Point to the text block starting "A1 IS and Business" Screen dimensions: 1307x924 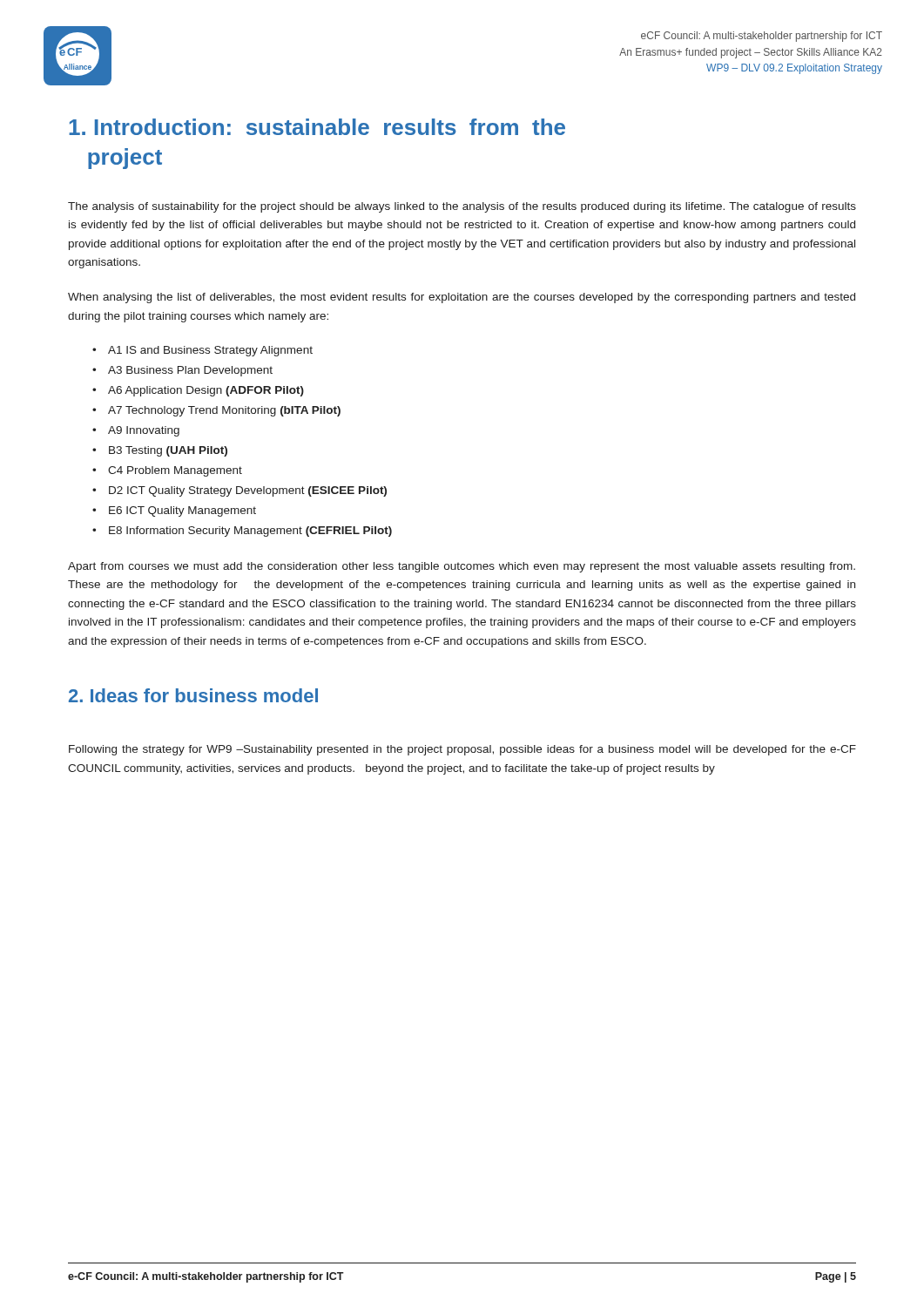pyautogui.click(x=210, y=350)
